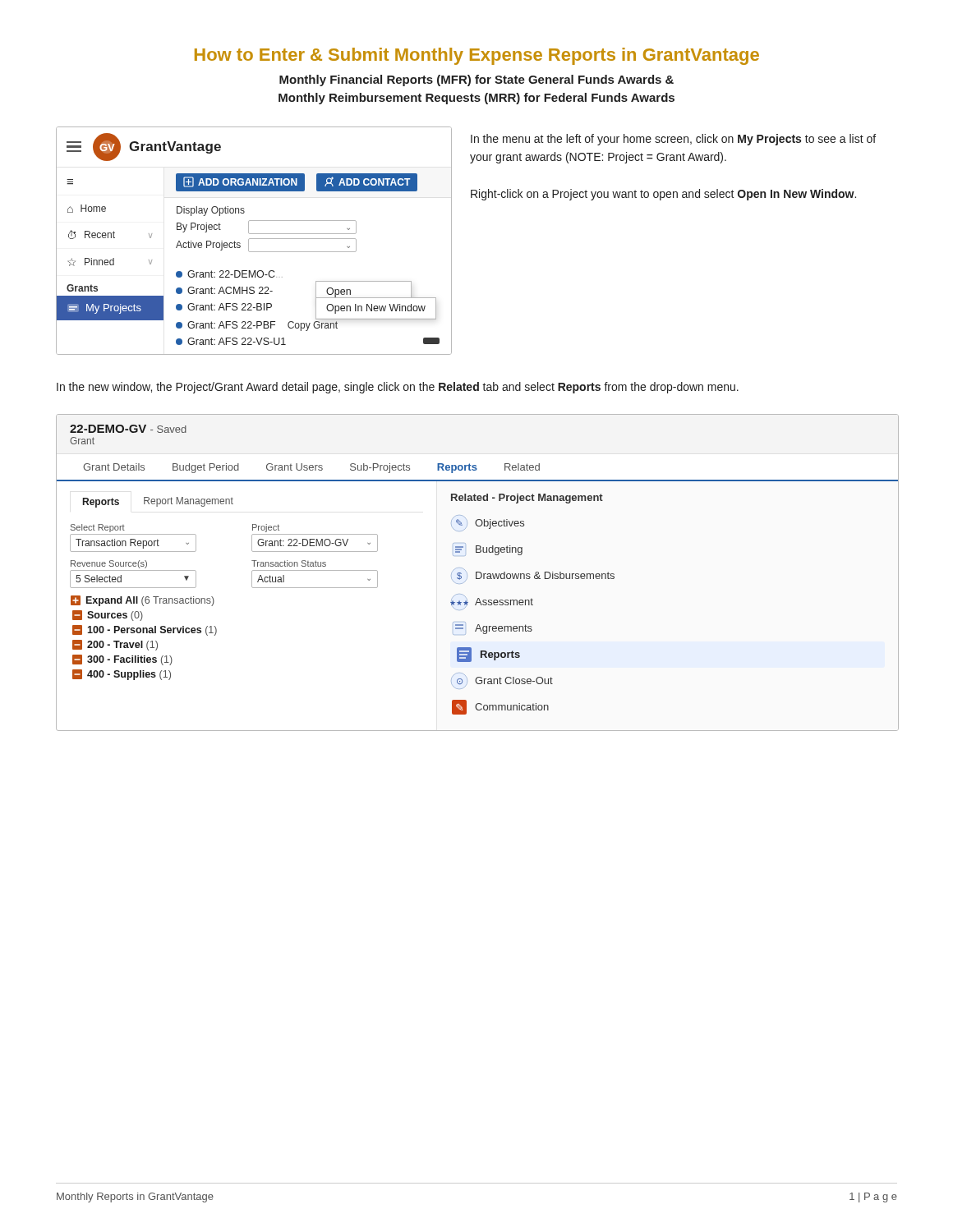Click the passage that begins "In the new window,"
953x1232 pixels.
point(397,386)
